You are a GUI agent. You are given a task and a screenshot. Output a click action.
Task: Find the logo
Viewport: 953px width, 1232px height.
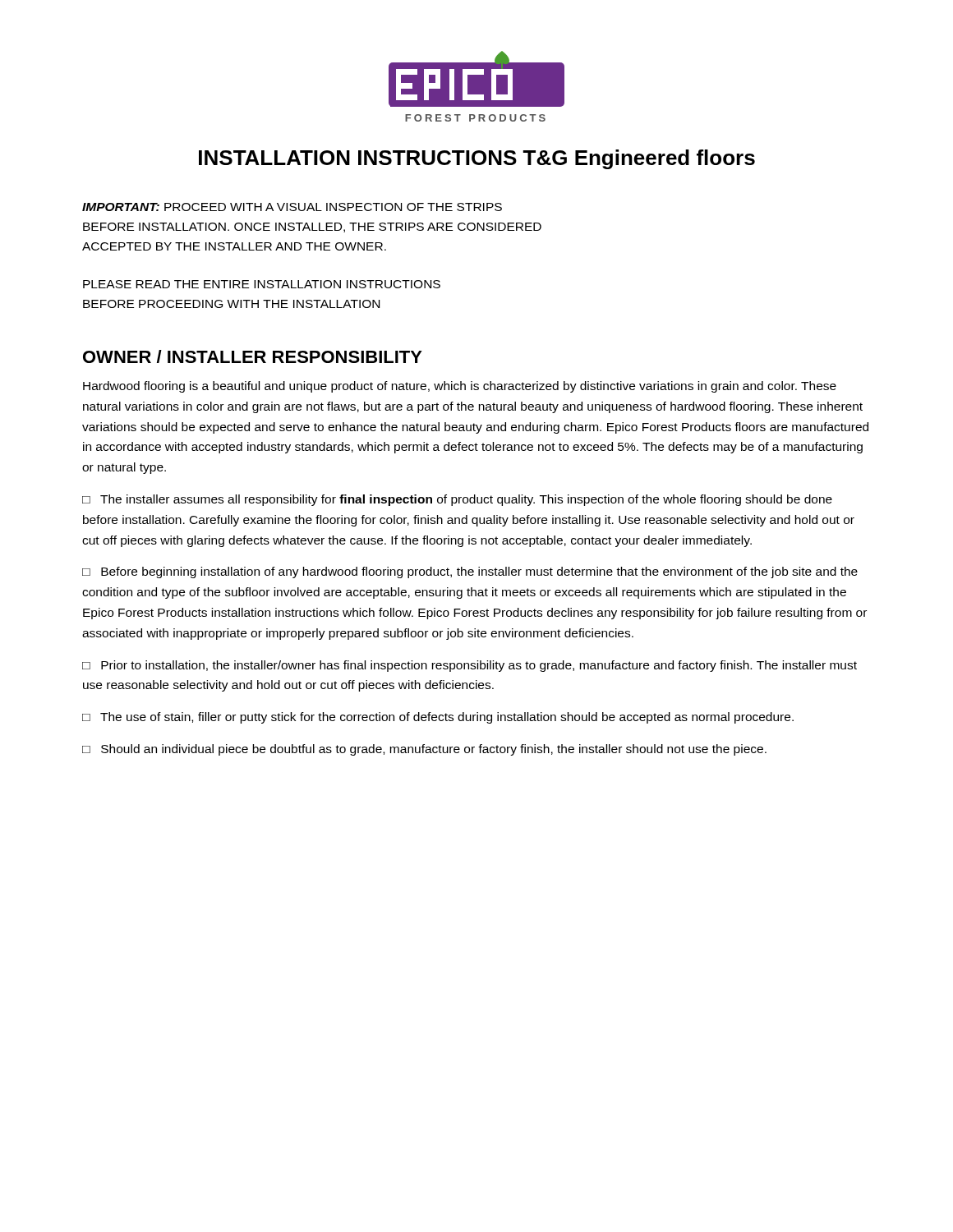[476, 90]
